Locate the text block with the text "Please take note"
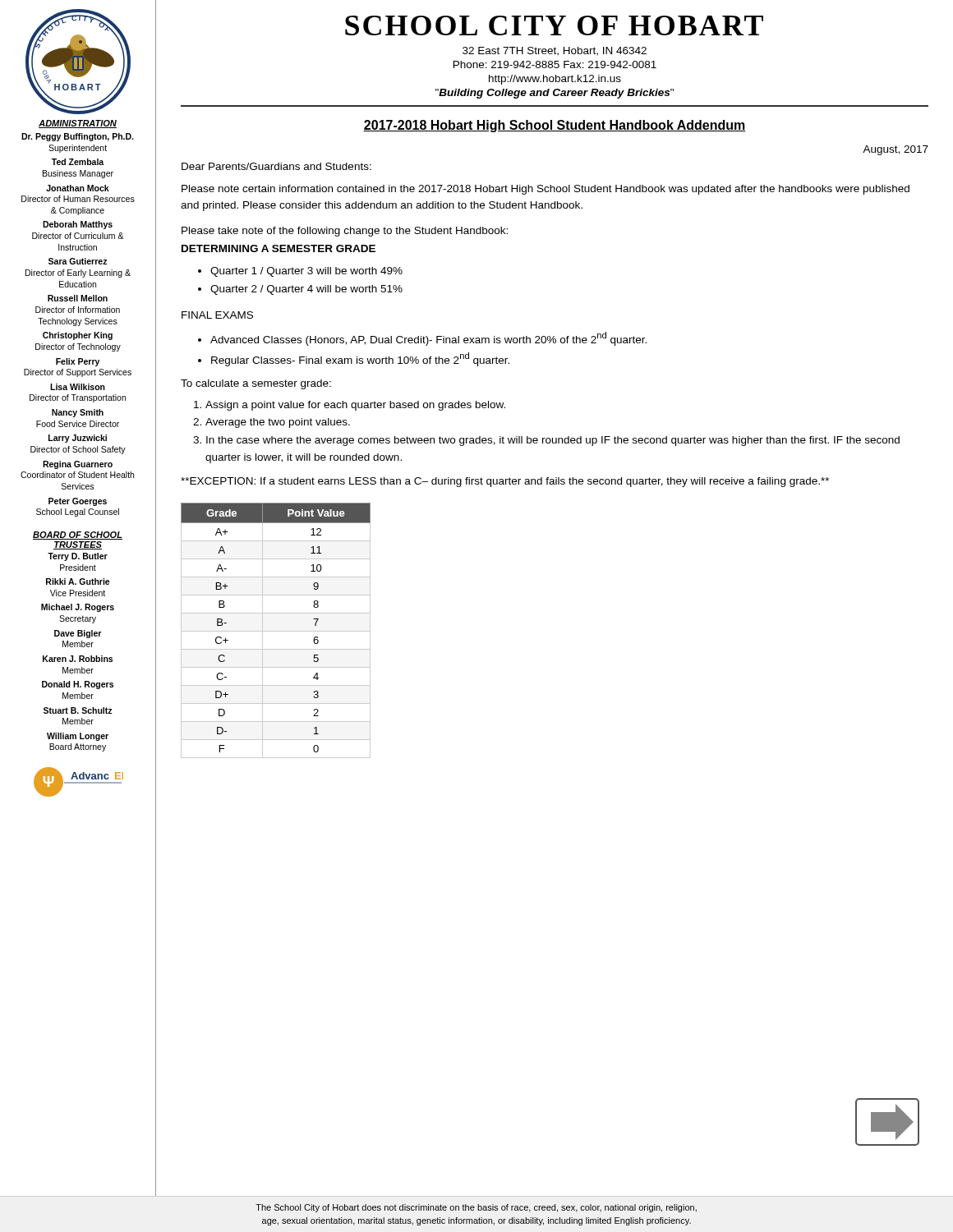The image size is (953, 1232). pyautogui.click(x=345, y=230)
